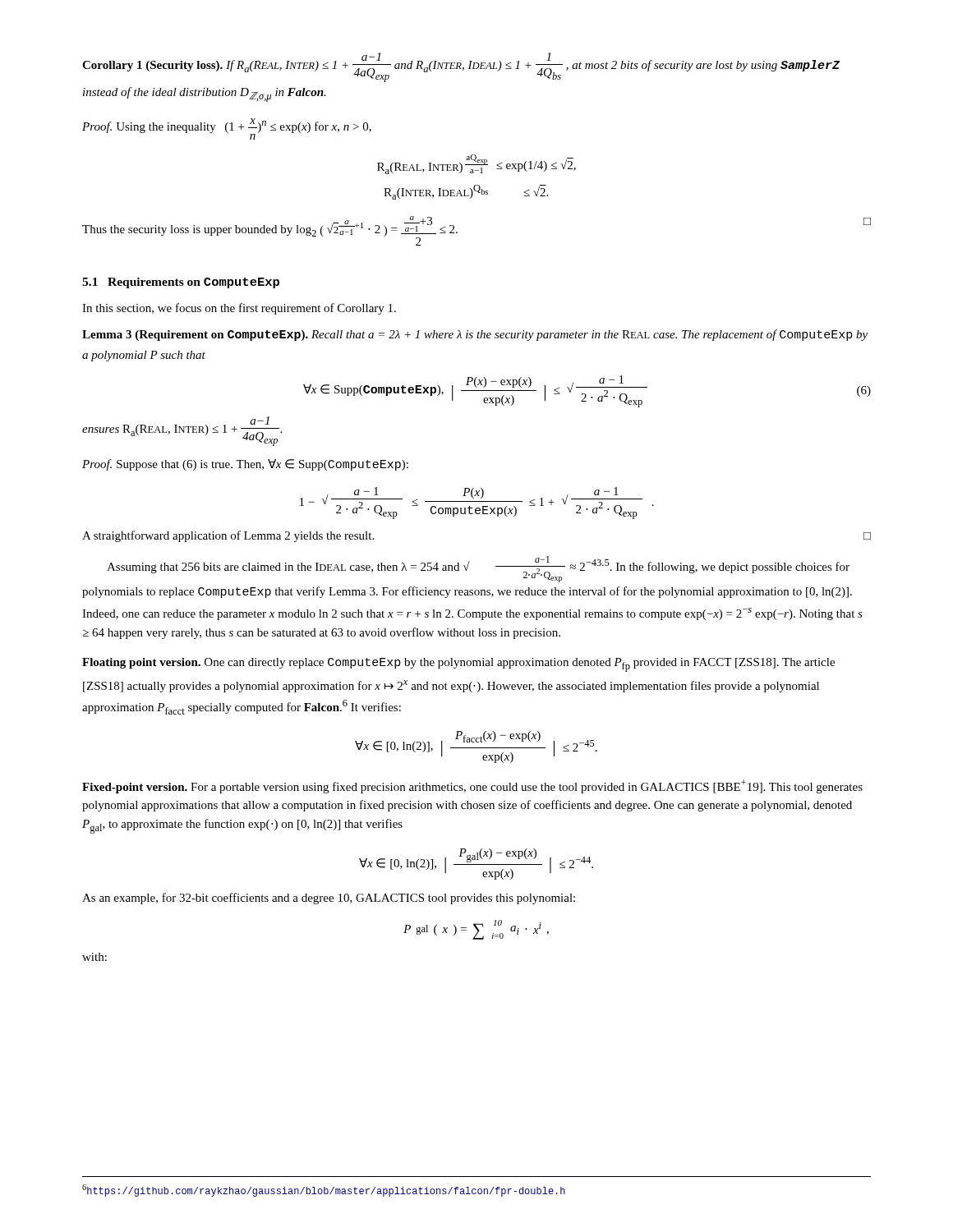Locate the region starting "In this section, we focus on the first"

(x=239, y=308)
